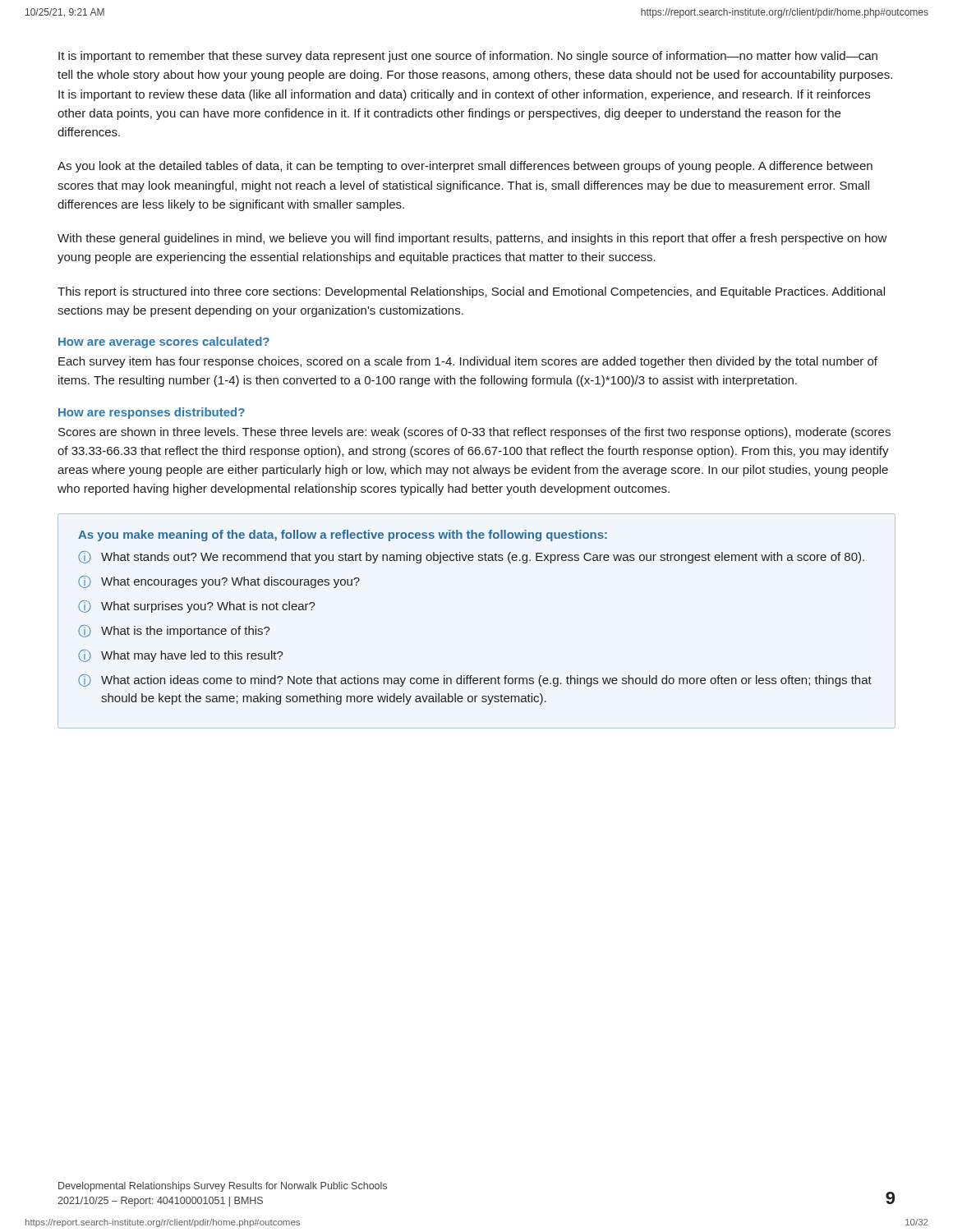Find the text block that reads "Each survey item"

click(467, 371)
